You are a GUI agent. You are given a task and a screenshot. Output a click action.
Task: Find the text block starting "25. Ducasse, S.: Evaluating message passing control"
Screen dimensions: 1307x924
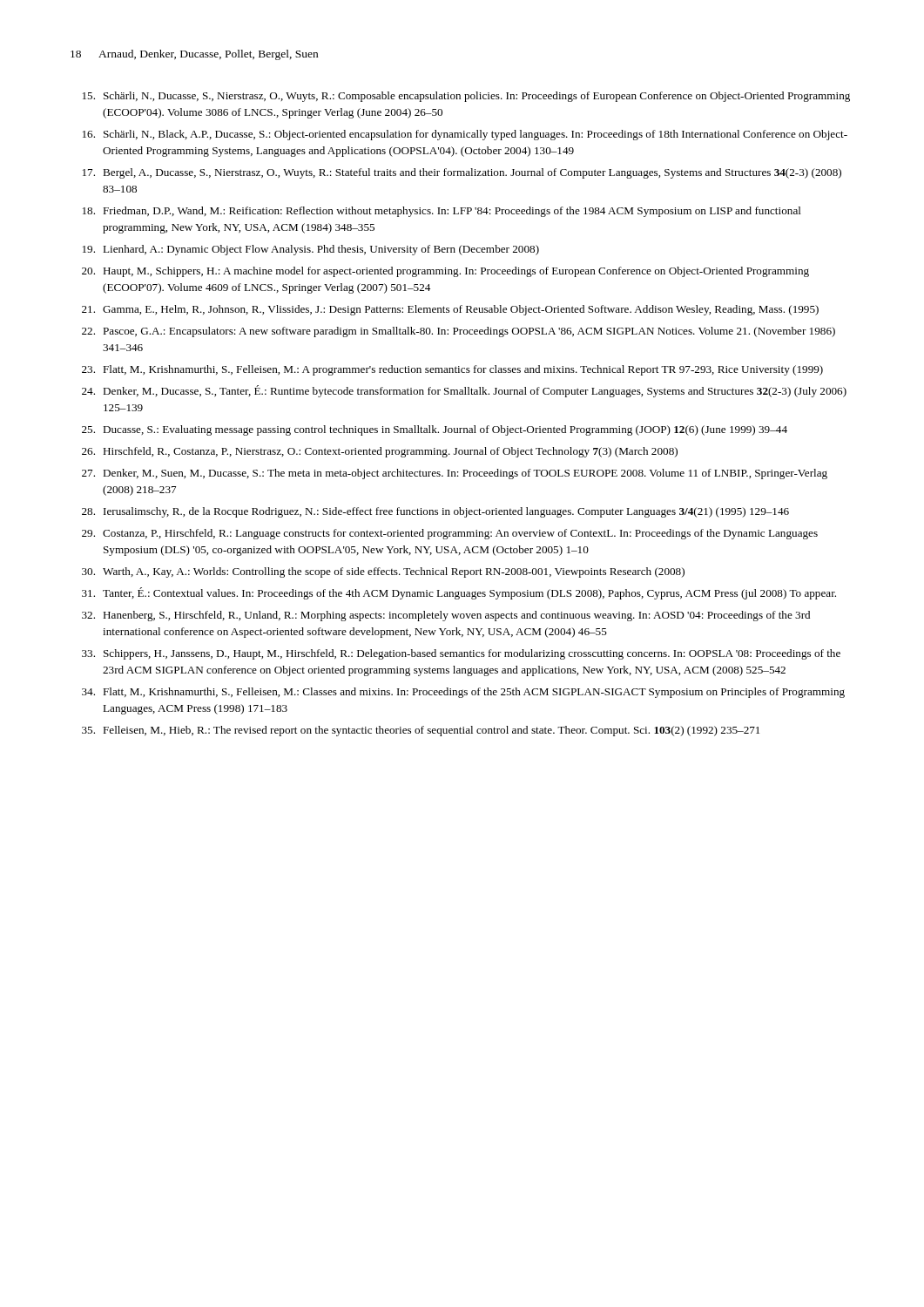pos(462,429)
